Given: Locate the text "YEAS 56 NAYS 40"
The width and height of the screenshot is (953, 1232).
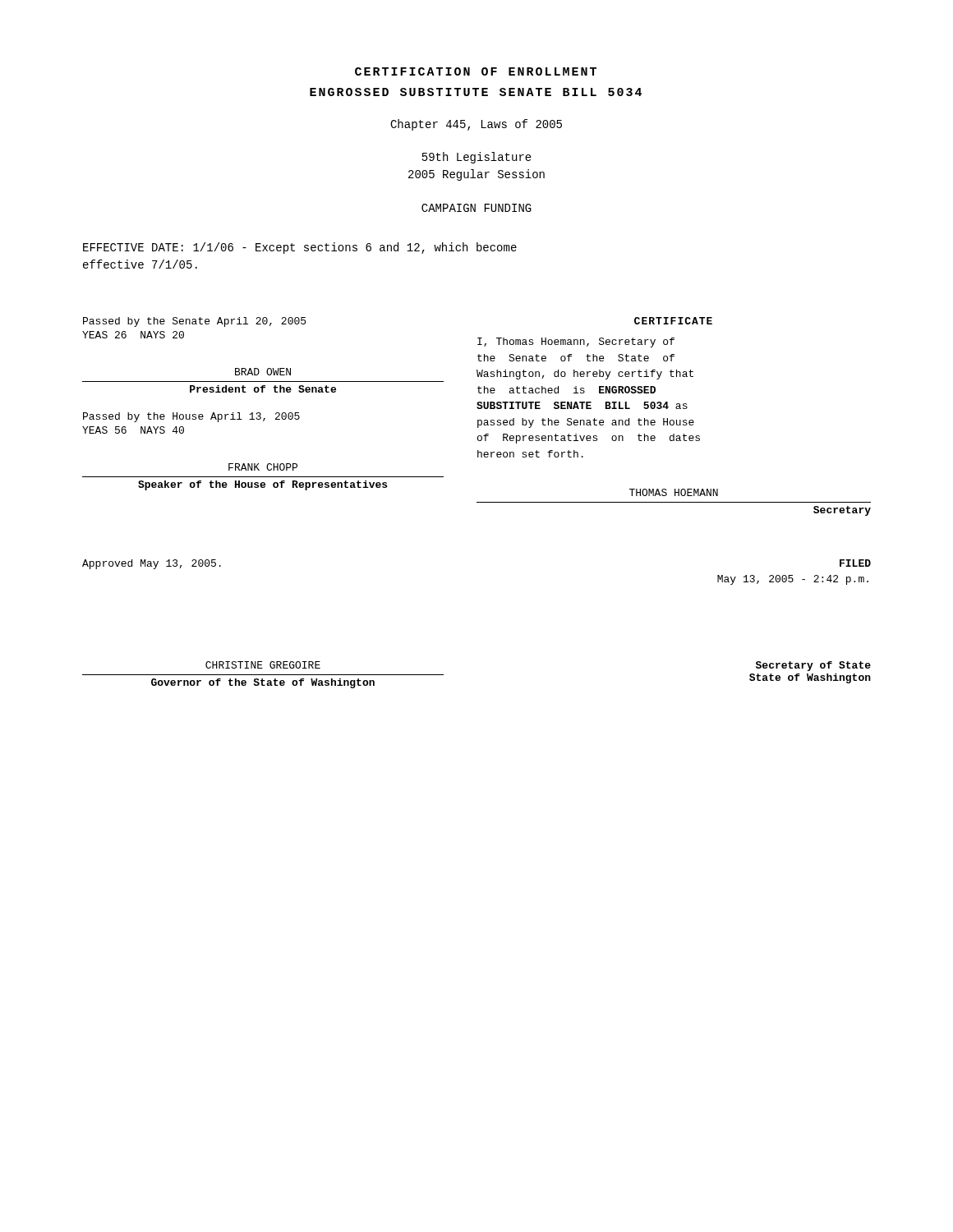Looking at the screenshot, I should pyautogui.click(x=133, y=431).
